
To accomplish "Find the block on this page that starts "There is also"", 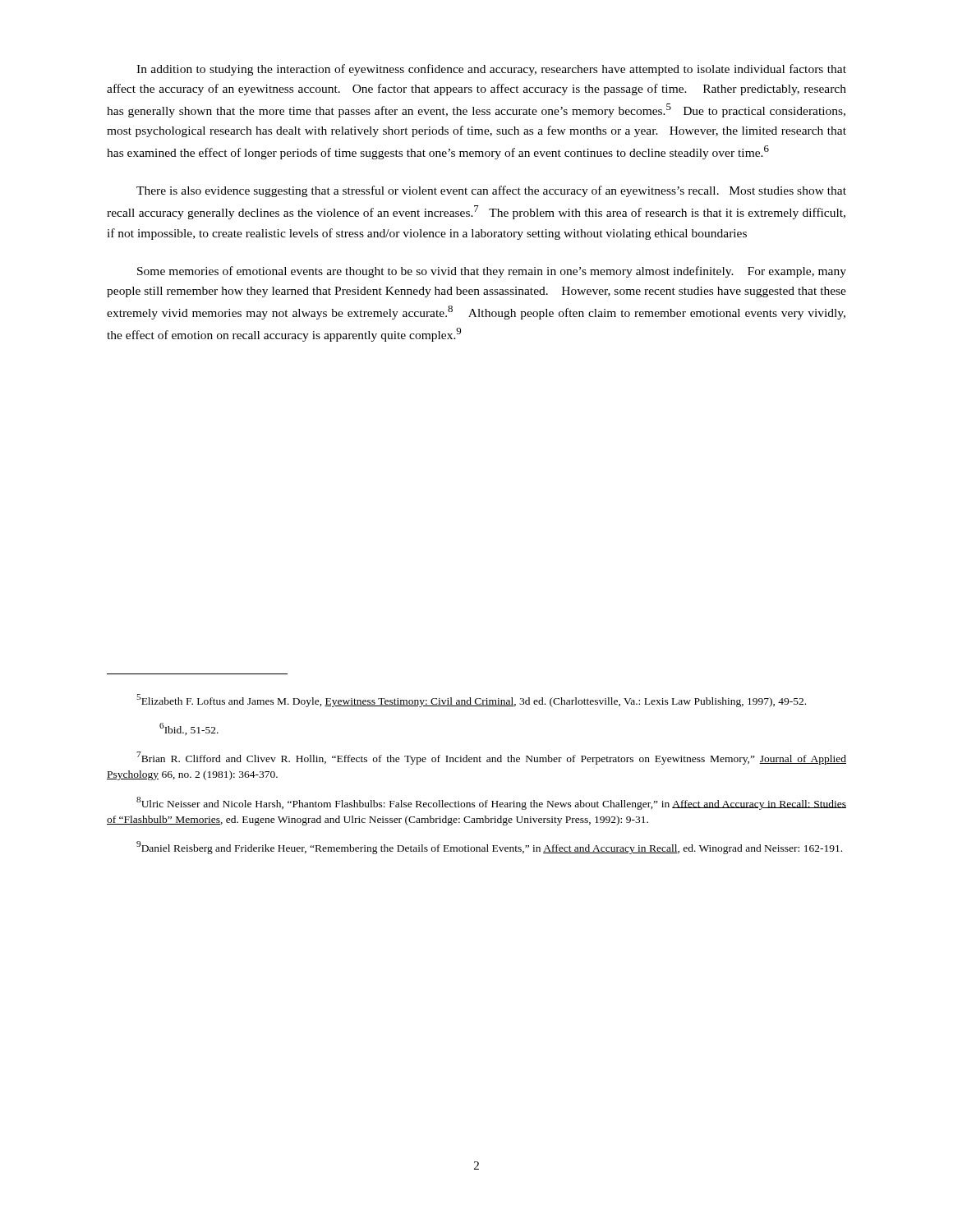I will click(x=476, y=212).
